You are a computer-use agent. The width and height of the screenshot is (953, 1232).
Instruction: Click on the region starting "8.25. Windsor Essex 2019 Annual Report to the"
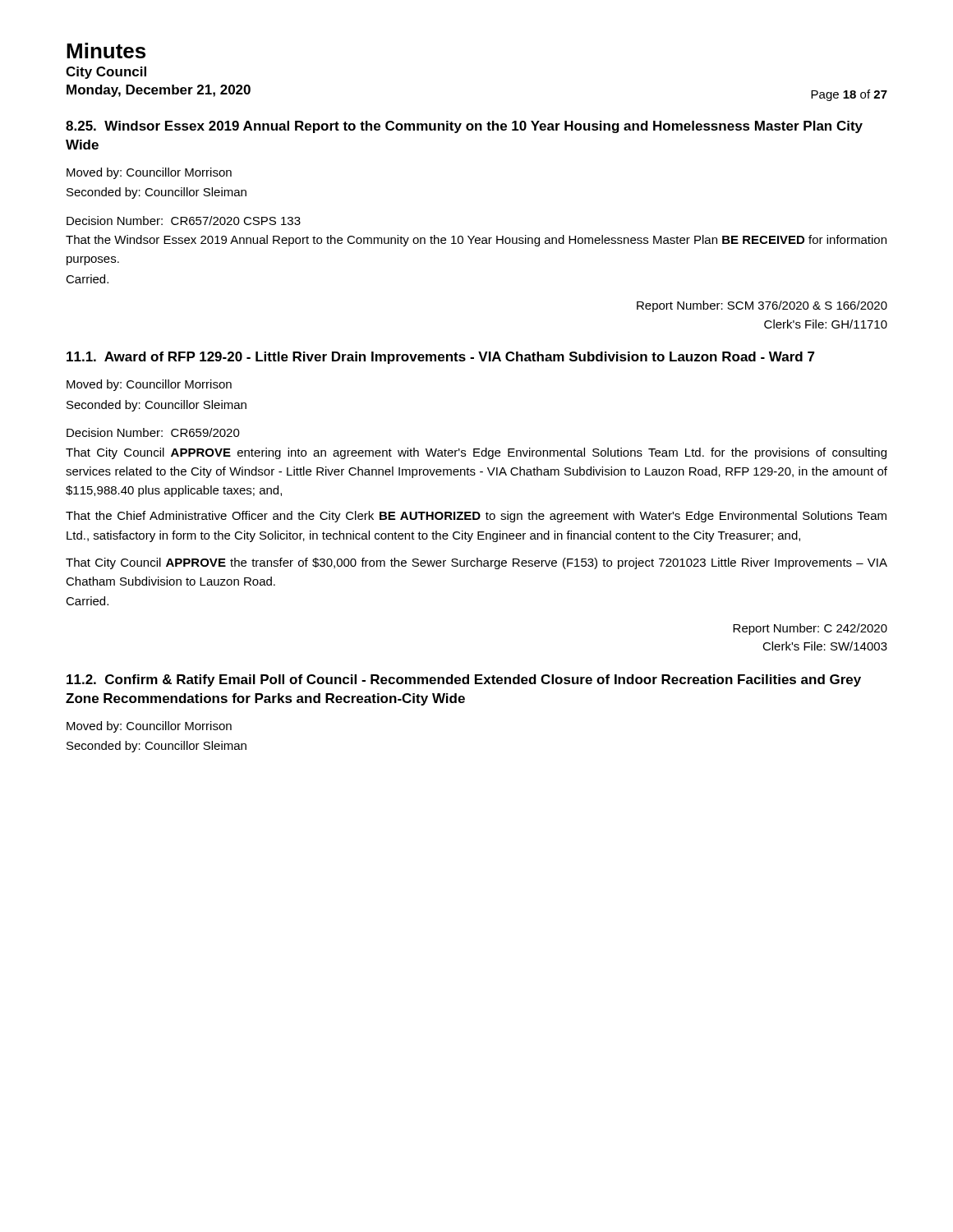(464, 135)
